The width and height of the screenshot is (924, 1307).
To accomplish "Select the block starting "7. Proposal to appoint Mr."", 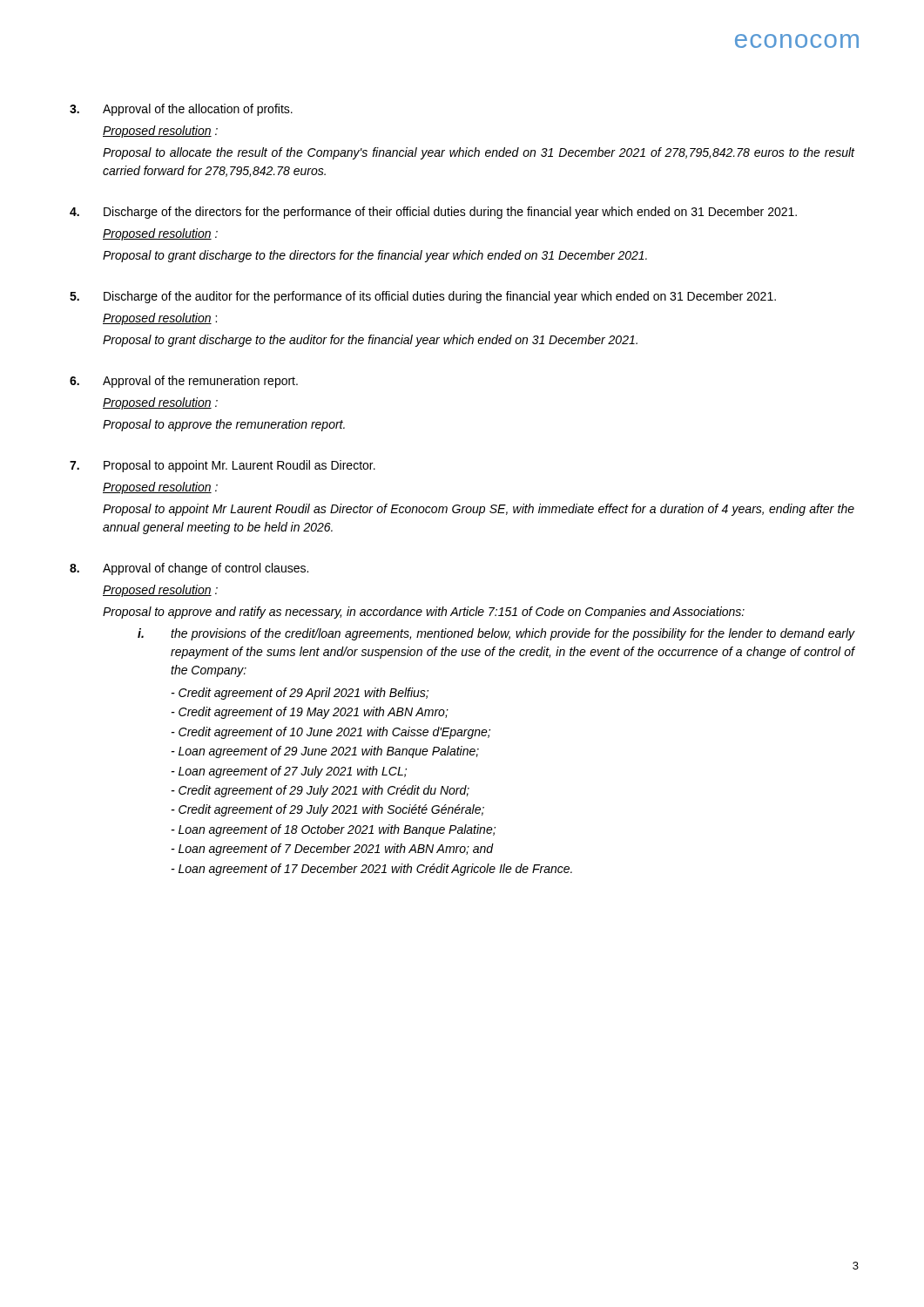I will coord(462,498).
